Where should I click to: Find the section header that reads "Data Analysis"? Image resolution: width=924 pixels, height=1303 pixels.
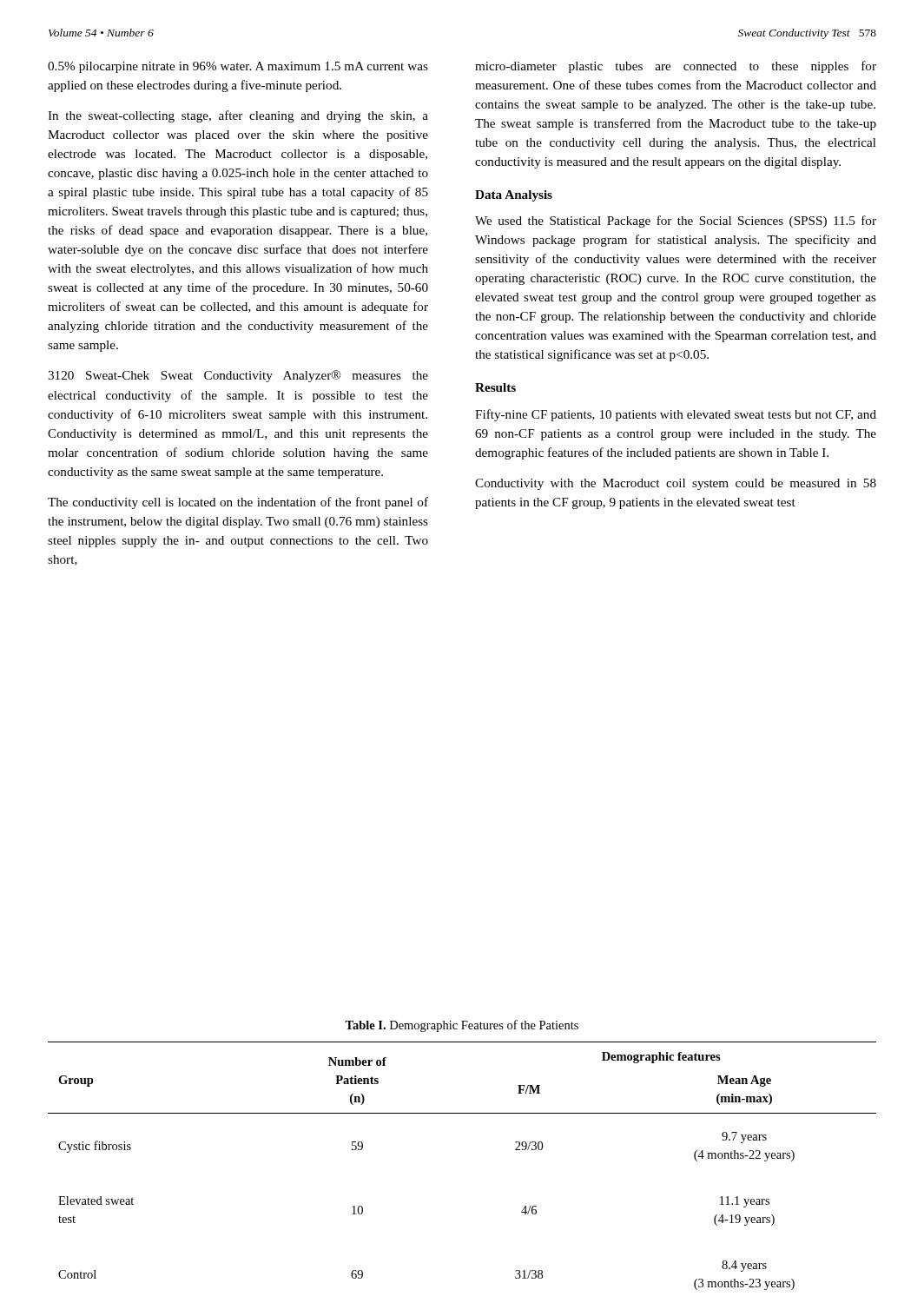(514, 194)
